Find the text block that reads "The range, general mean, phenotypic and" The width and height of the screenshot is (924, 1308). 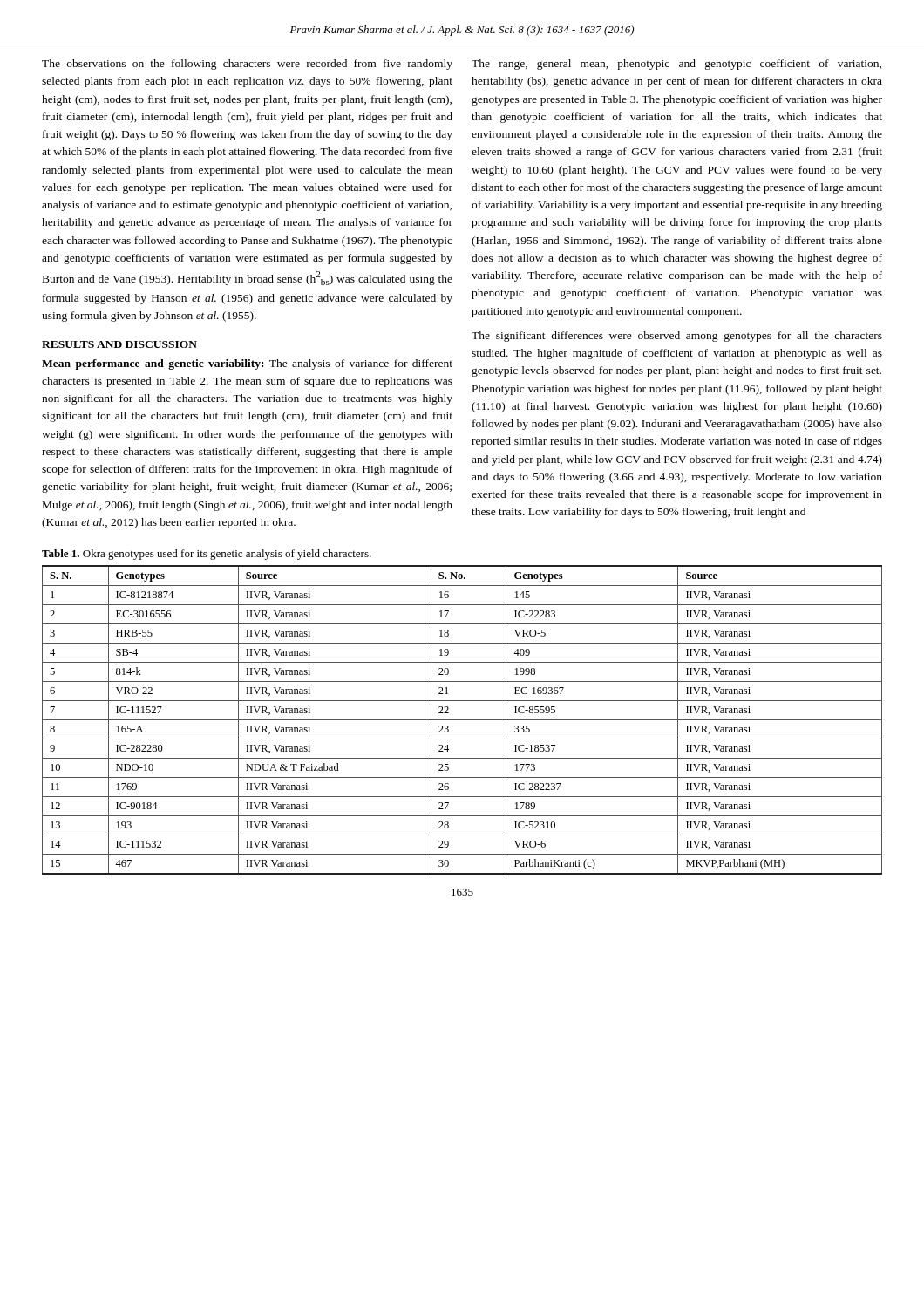[677, 288]
